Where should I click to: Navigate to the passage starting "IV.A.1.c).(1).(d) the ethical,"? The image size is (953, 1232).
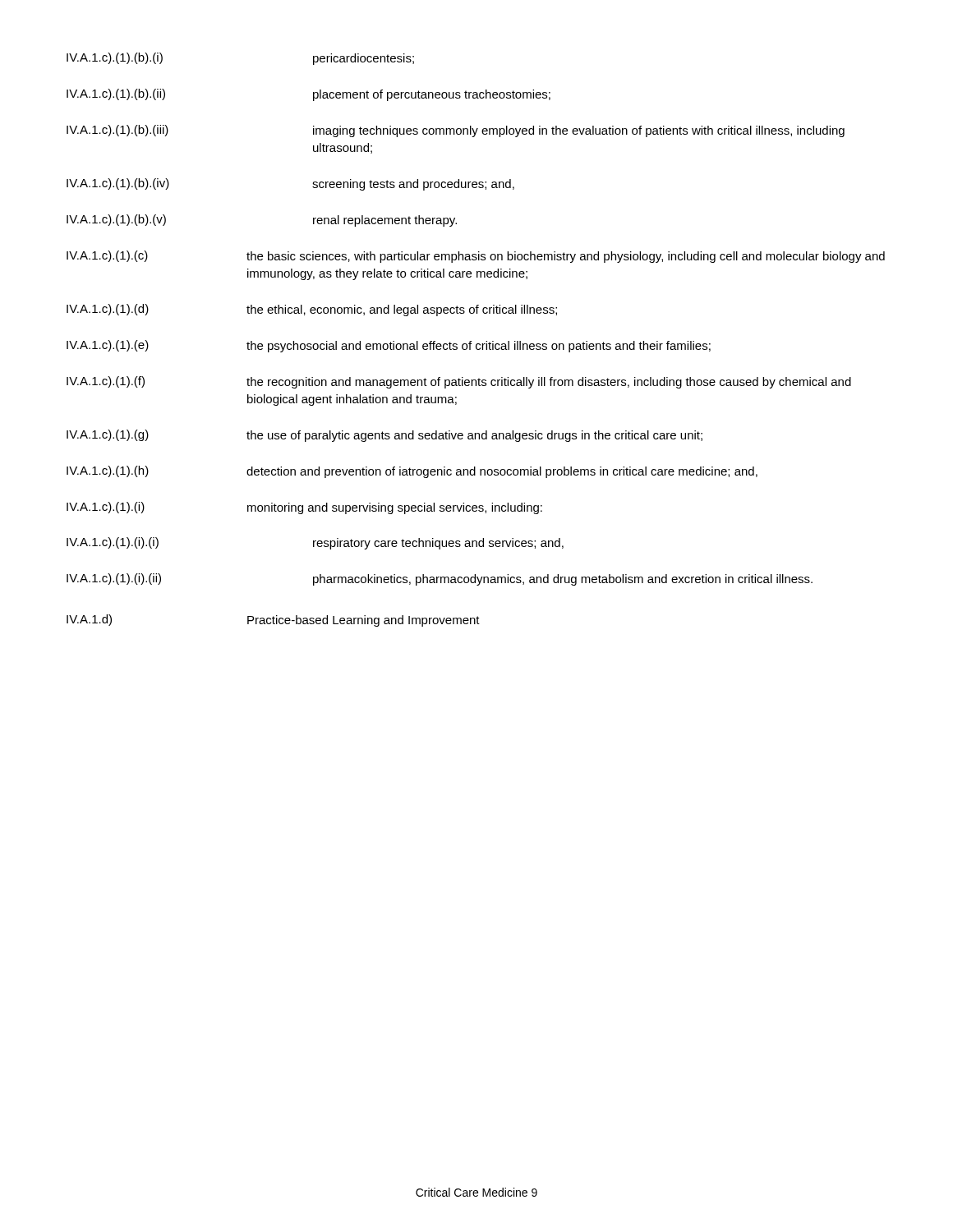pos(476,310)
